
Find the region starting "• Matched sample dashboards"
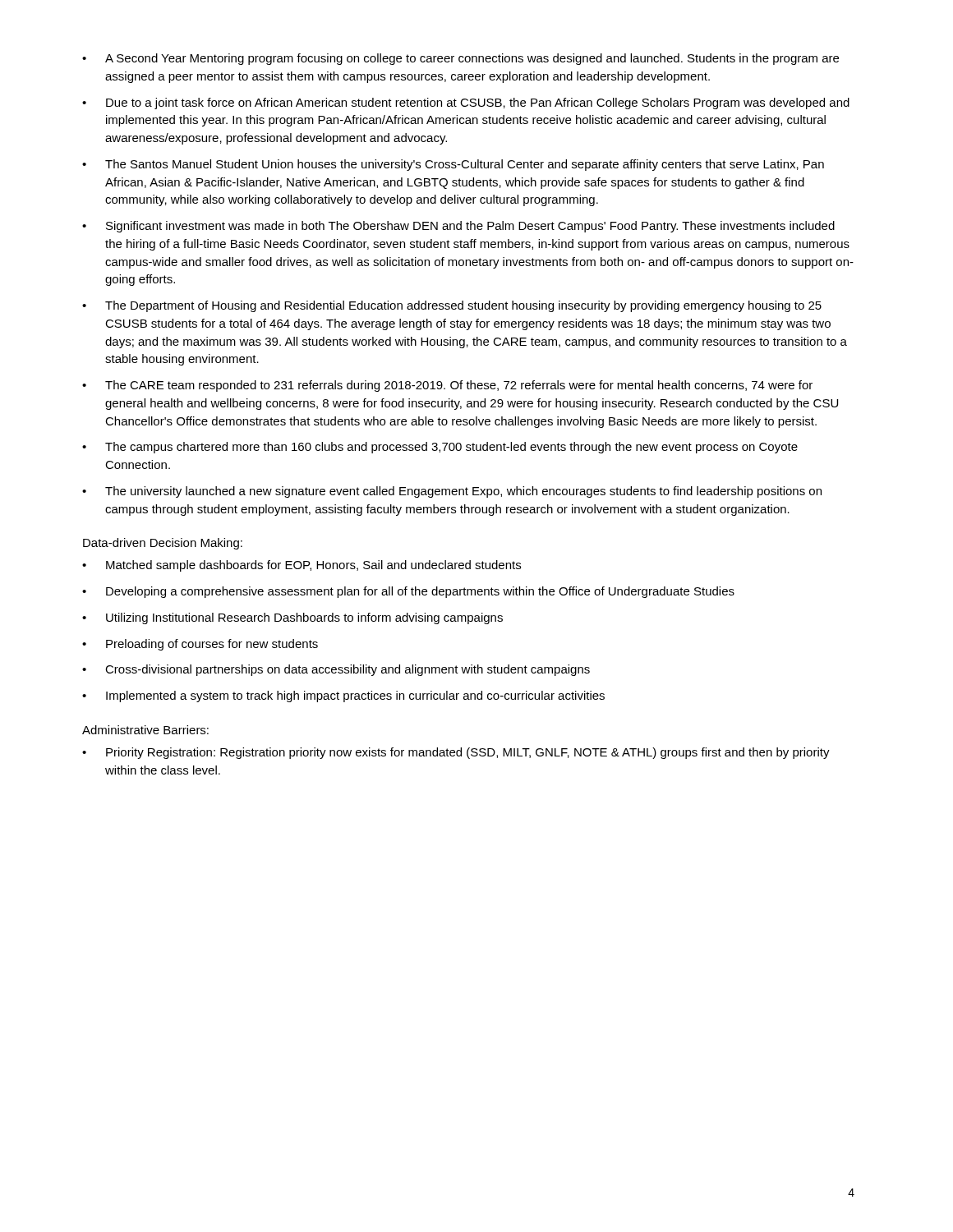(468, 565)
